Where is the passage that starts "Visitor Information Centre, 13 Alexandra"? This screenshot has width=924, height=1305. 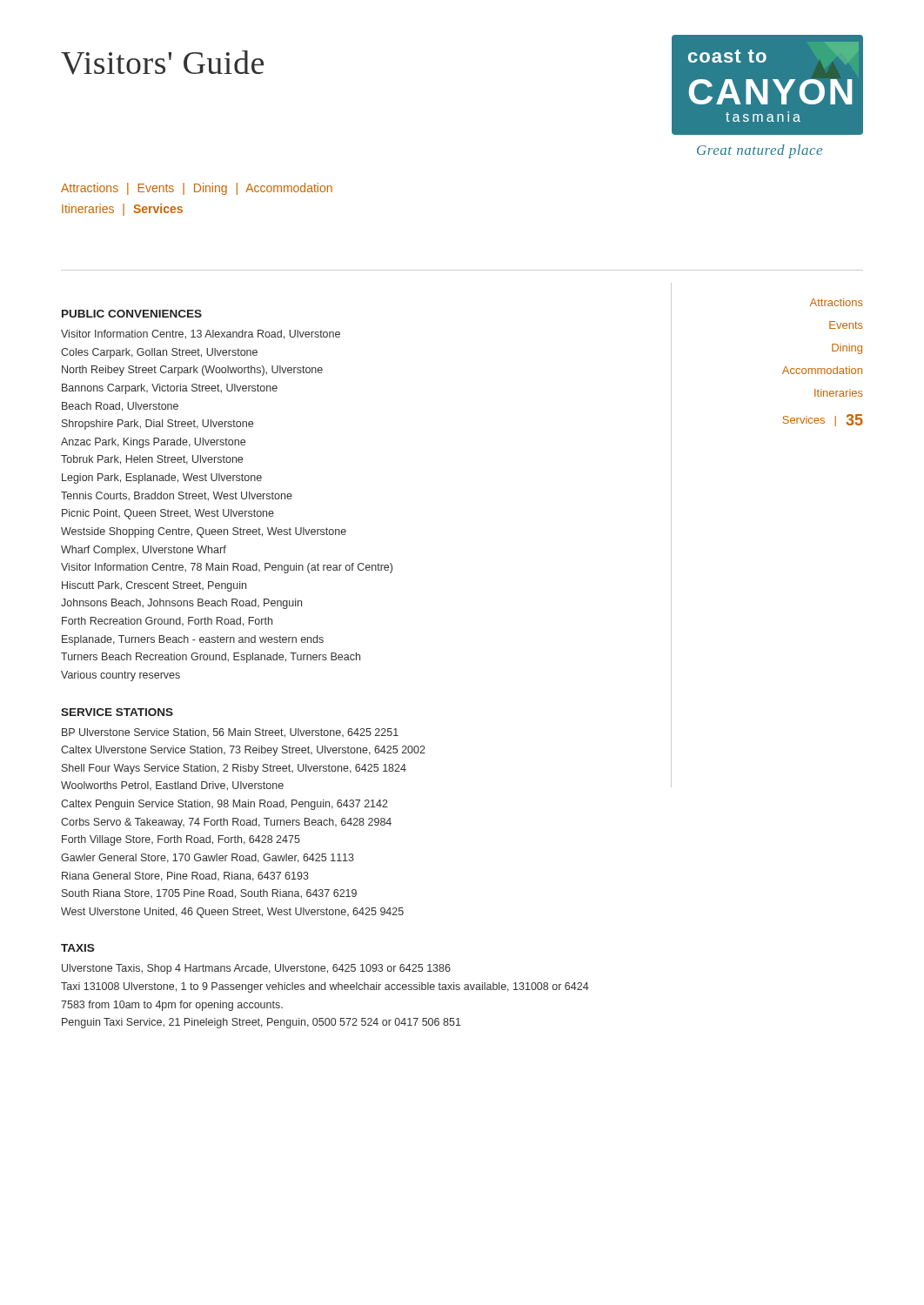point(201,334)
